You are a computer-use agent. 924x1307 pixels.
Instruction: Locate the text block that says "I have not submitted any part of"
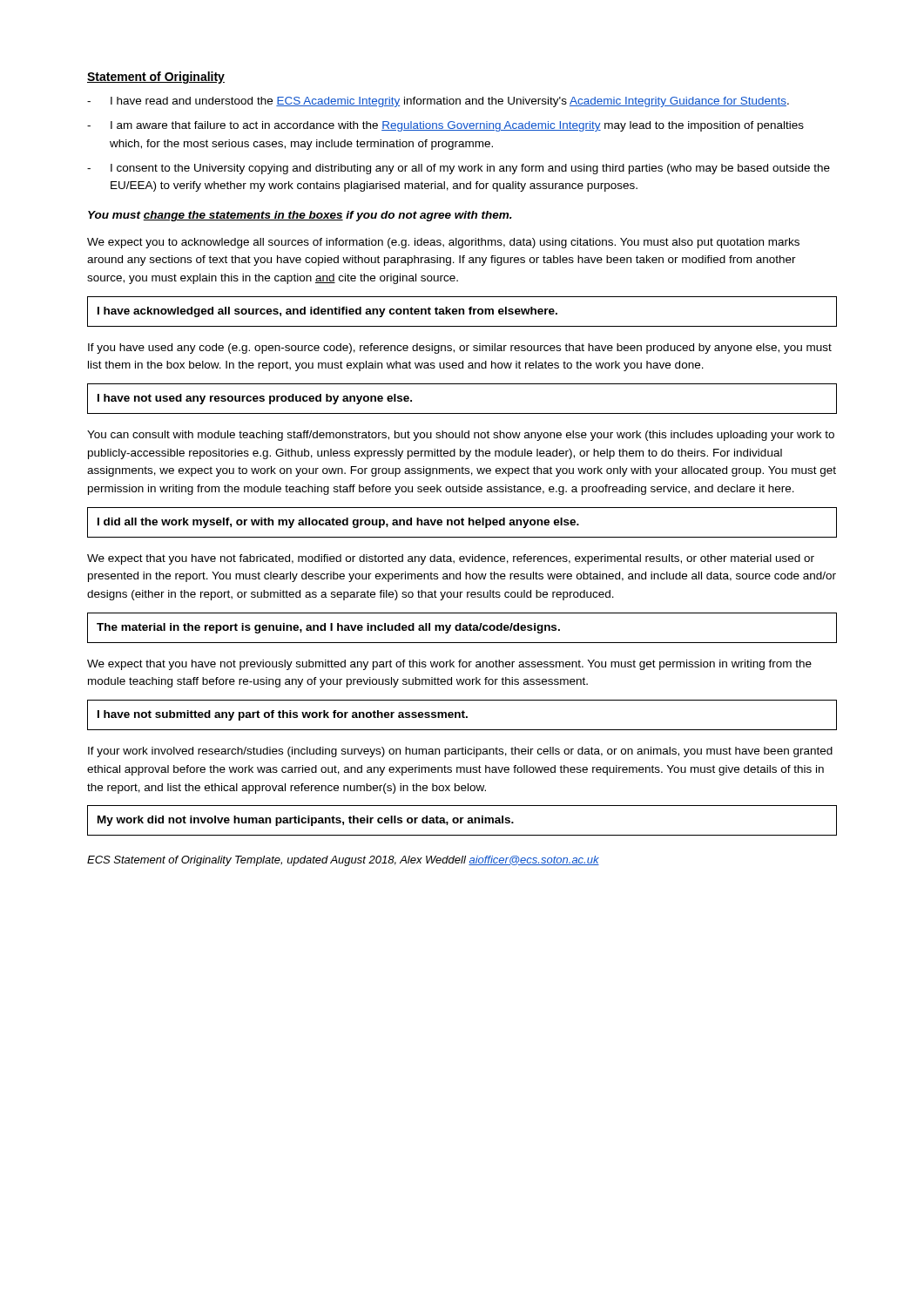click(283, 714)
